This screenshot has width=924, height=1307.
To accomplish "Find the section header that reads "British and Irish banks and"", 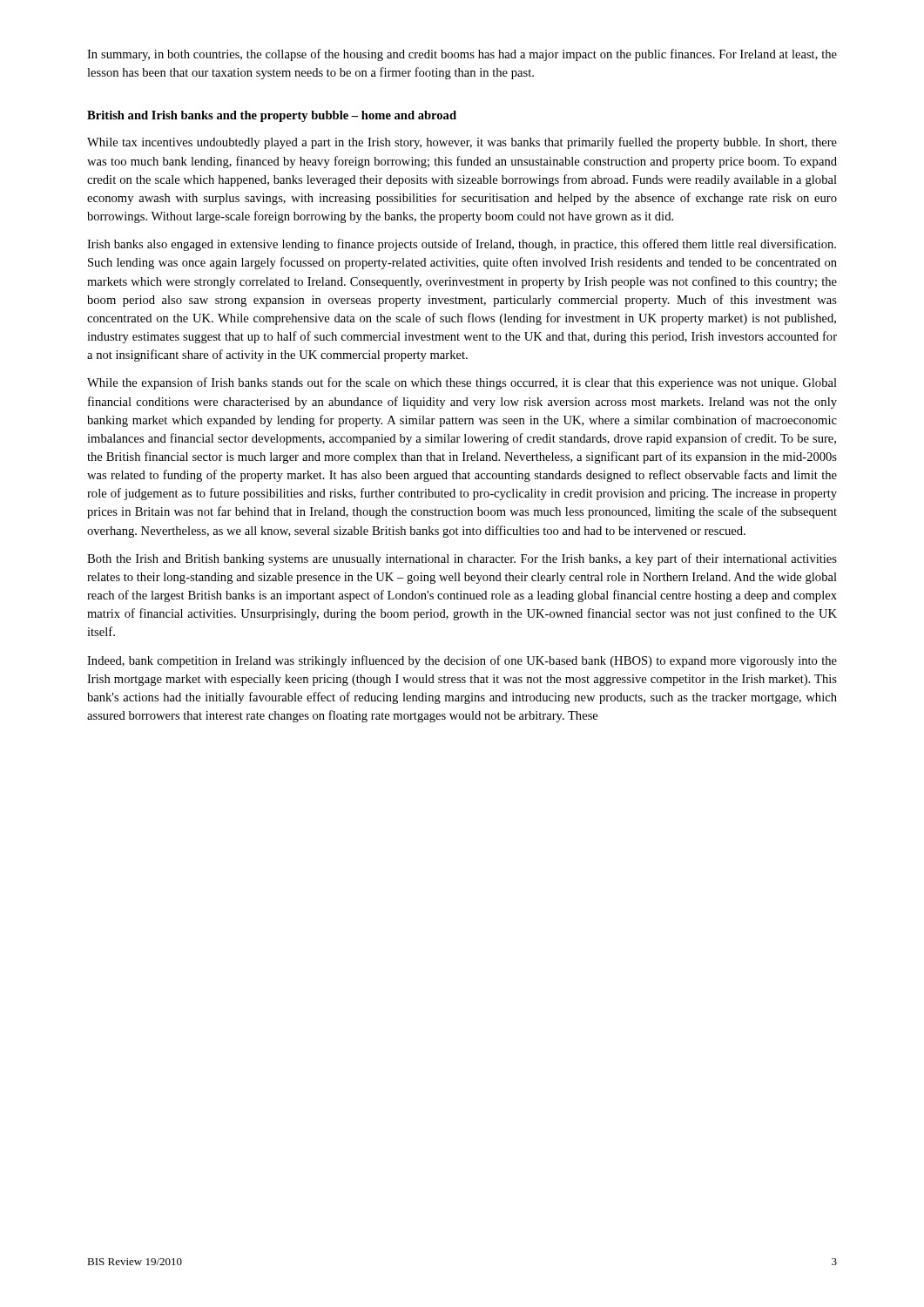I will 272,115.
